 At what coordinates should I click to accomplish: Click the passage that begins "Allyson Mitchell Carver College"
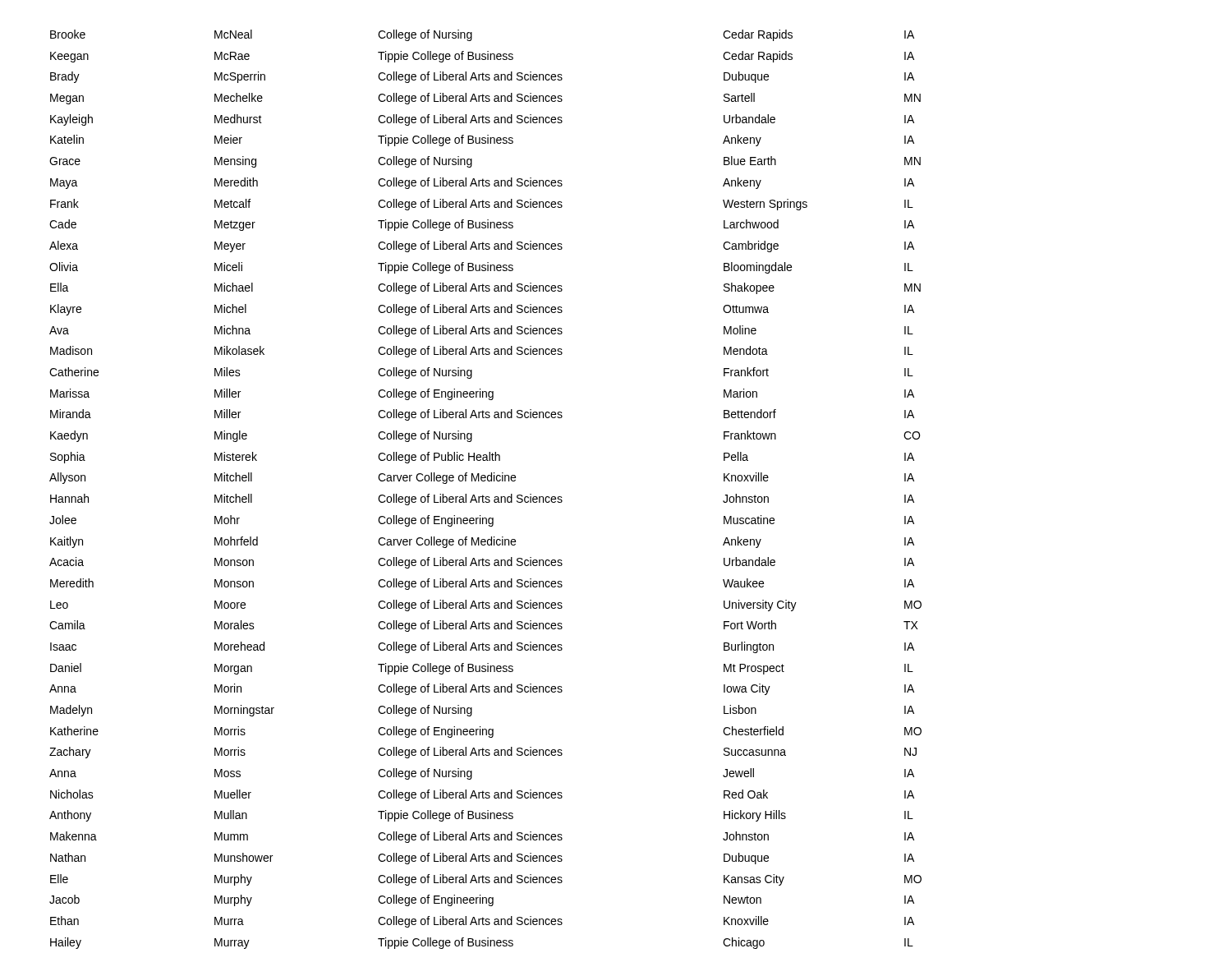pyautogui.click(x=501, y=478)
